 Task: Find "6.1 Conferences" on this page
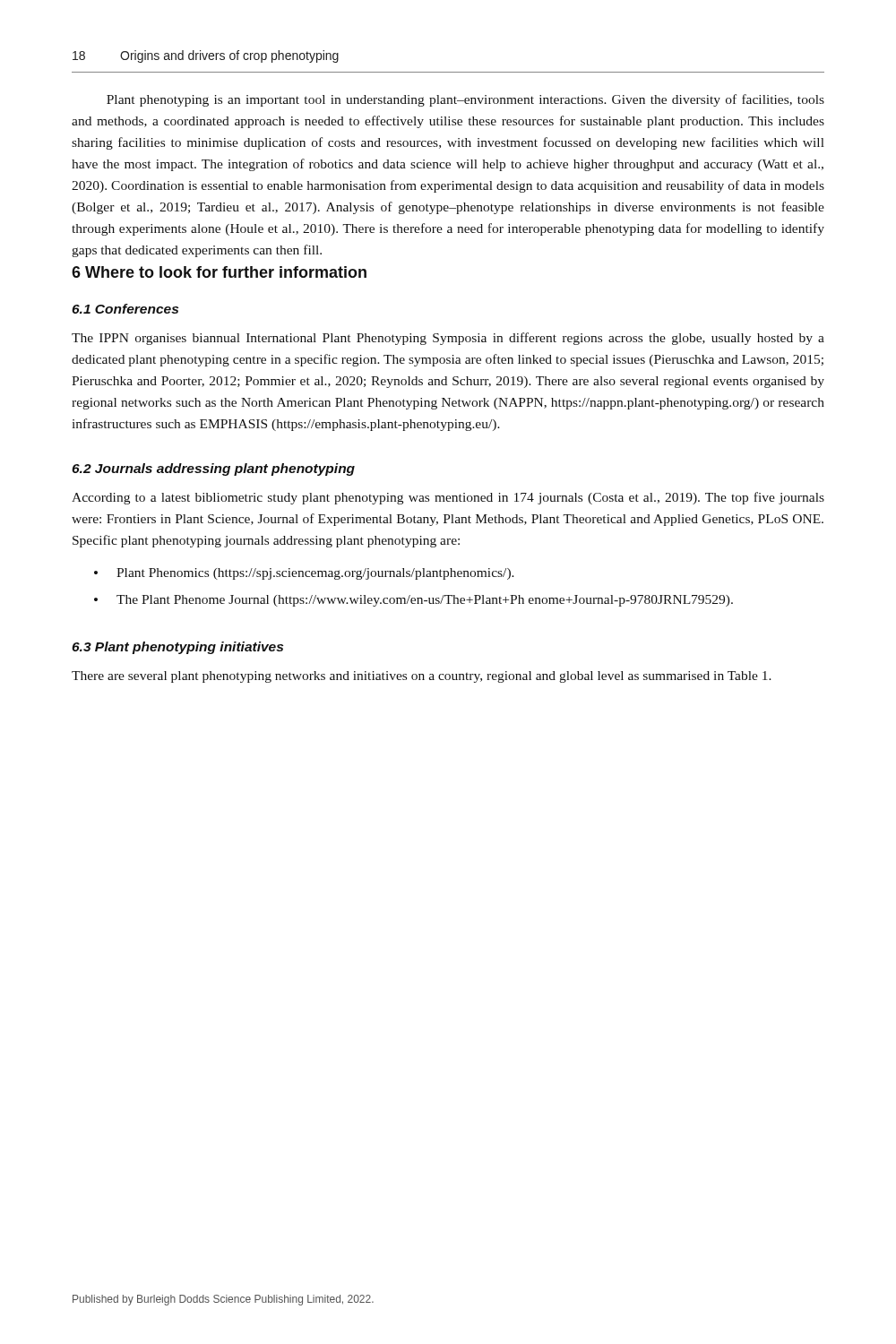pos(125,308)
